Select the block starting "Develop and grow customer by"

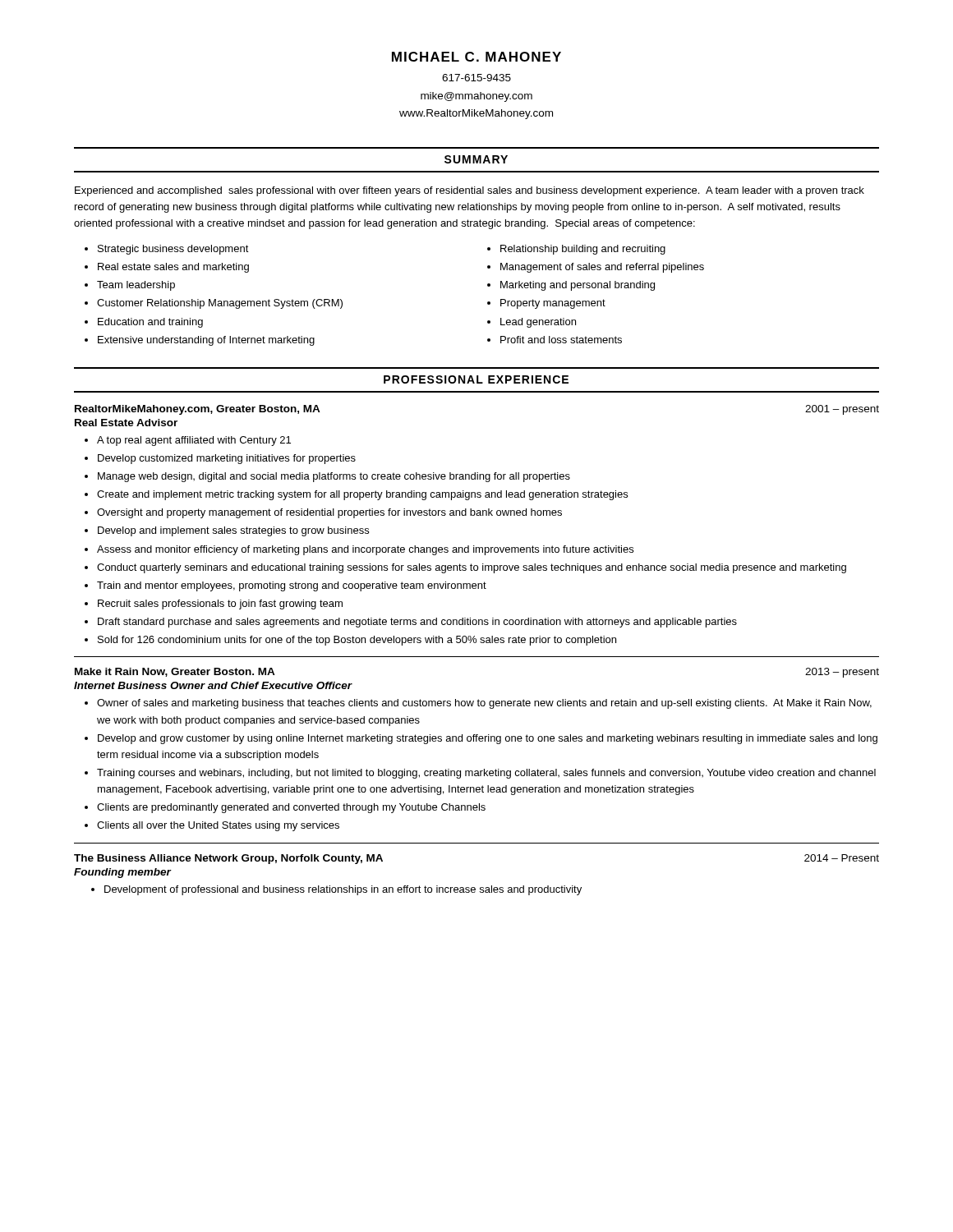click(x=487, y=746)
